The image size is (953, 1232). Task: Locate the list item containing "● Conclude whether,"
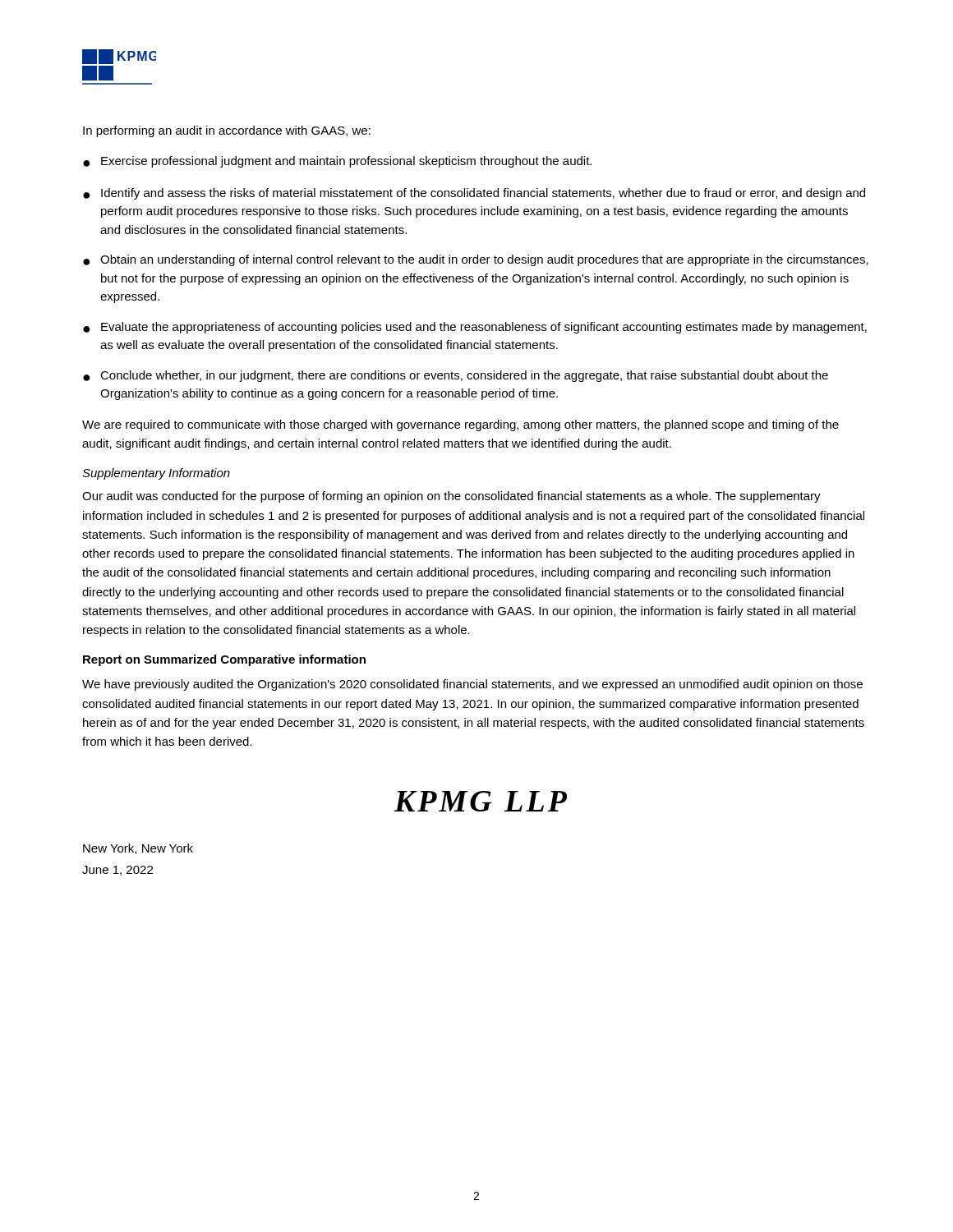[476, 385]
